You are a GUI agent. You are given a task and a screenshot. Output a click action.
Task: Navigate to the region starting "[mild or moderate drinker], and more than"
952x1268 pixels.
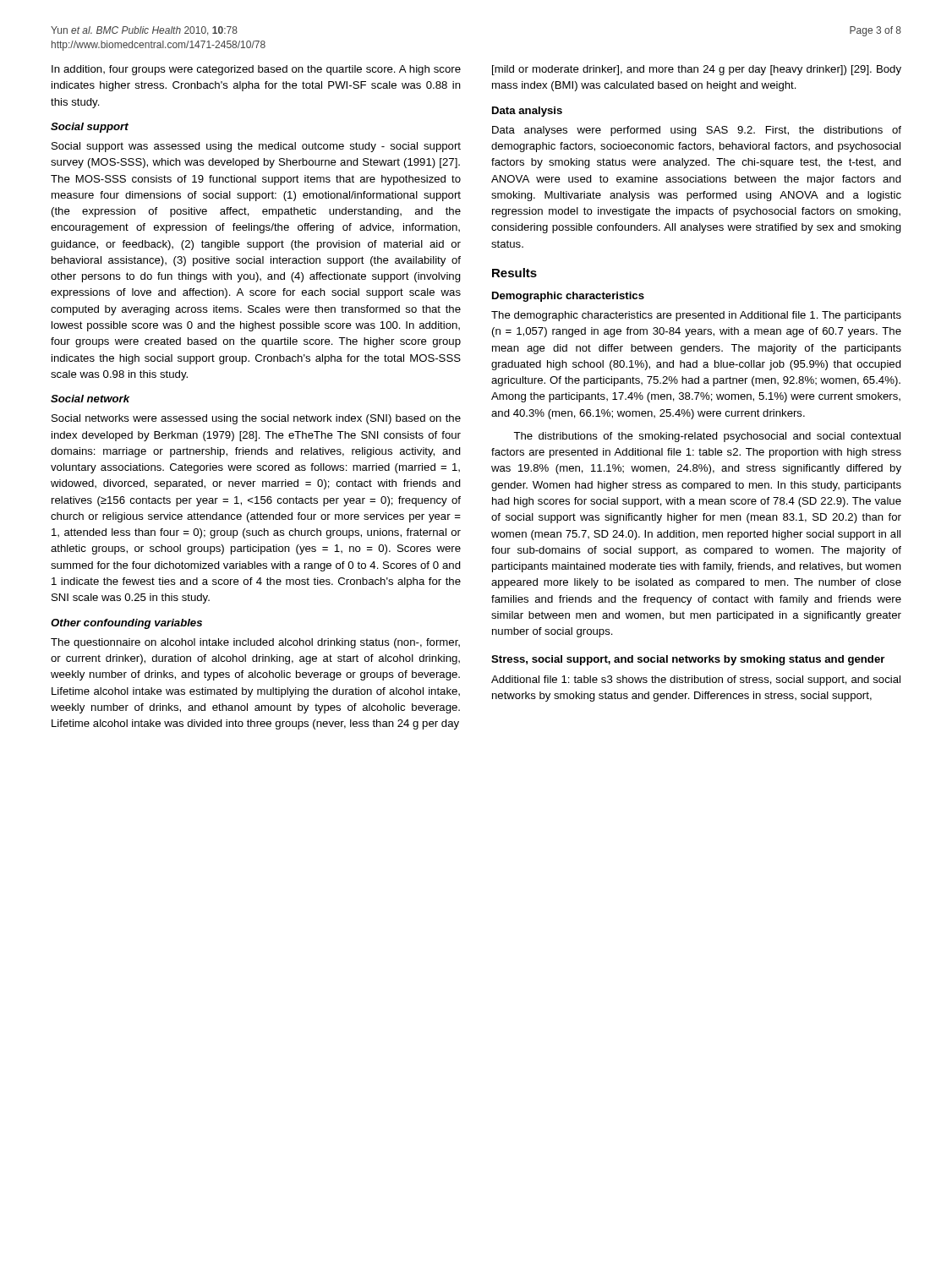tap(696, 77)
